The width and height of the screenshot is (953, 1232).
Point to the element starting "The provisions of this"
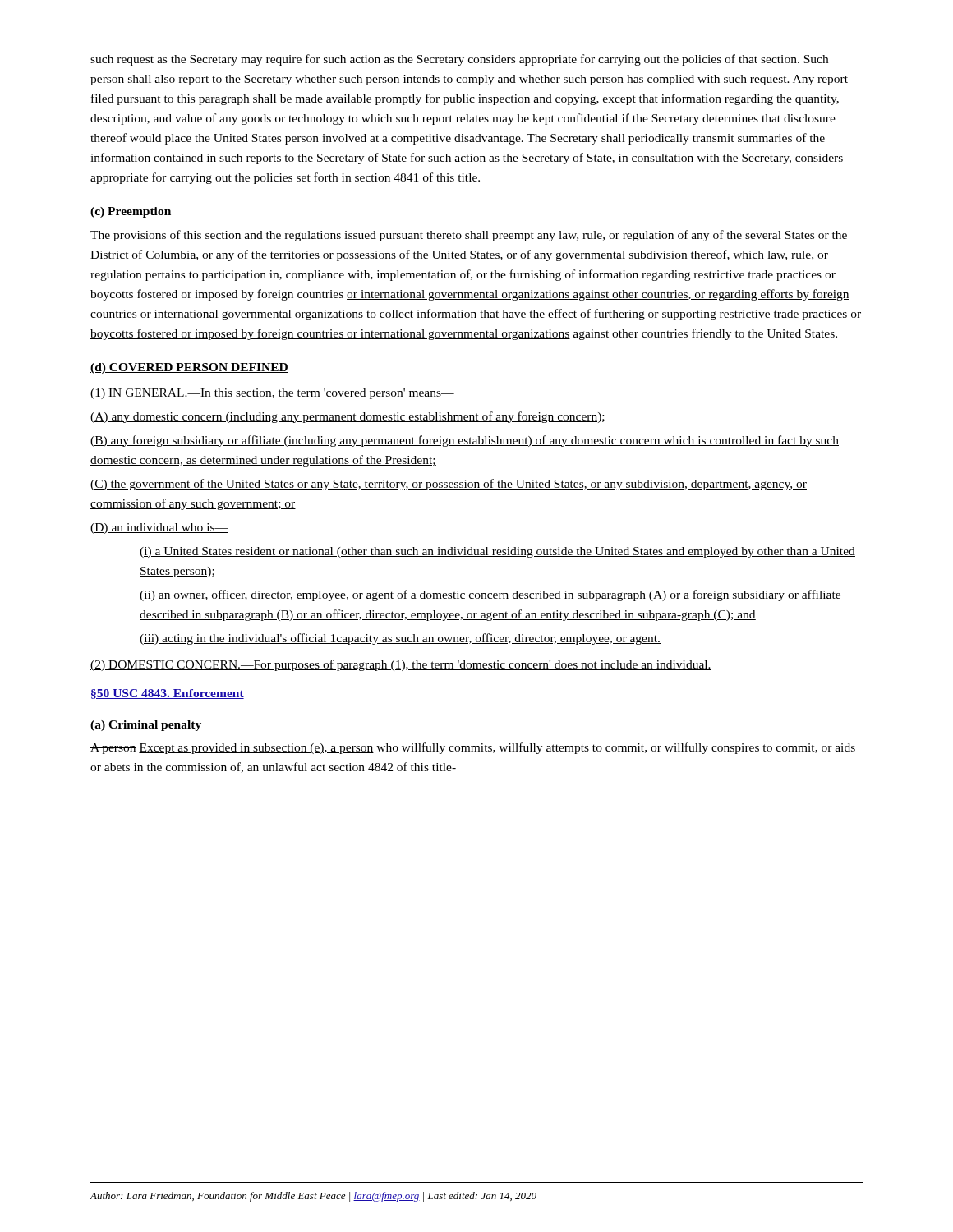pos(476,284)
